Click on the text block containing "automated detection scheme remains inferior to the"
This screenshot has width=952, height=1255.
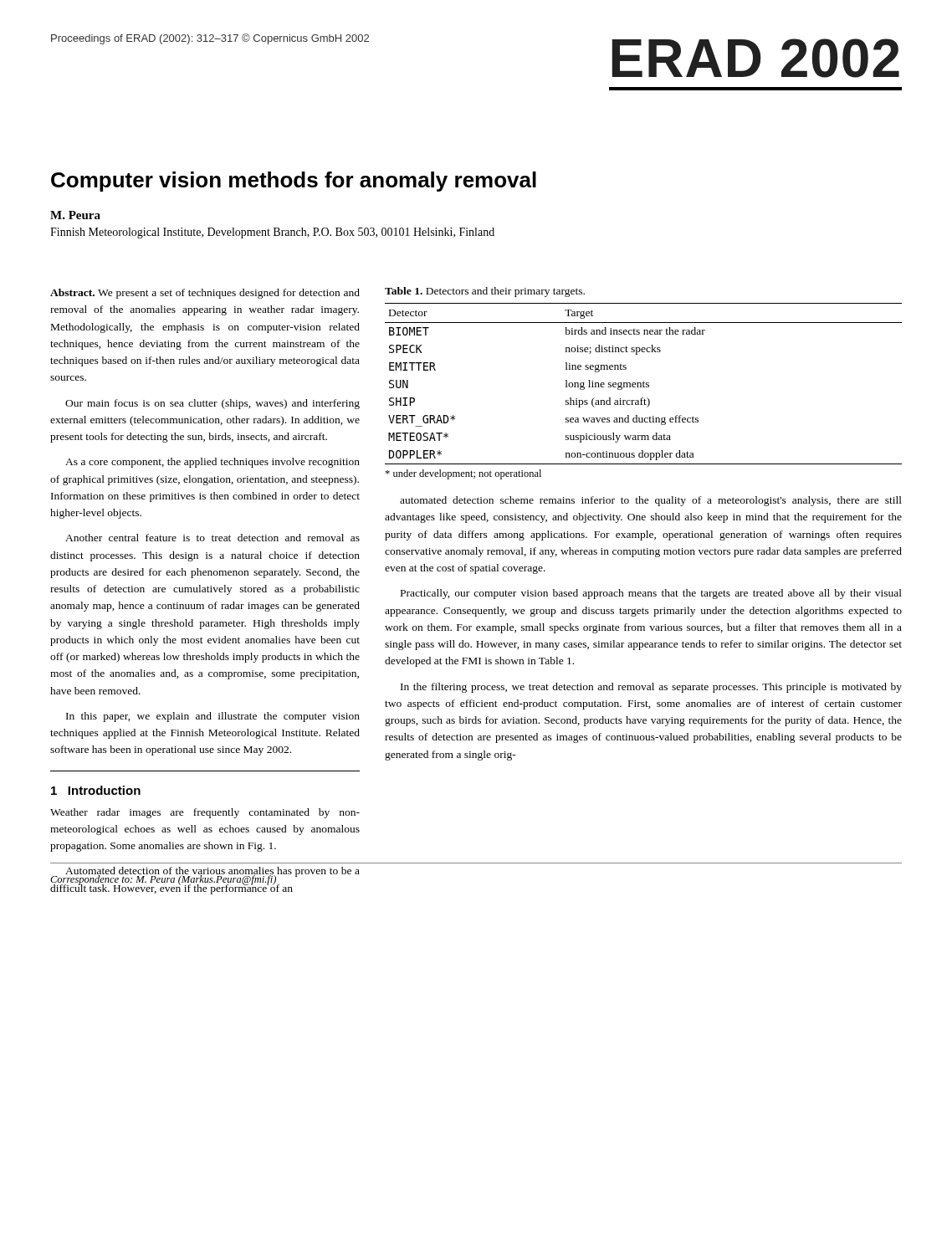tap(643, 627)
